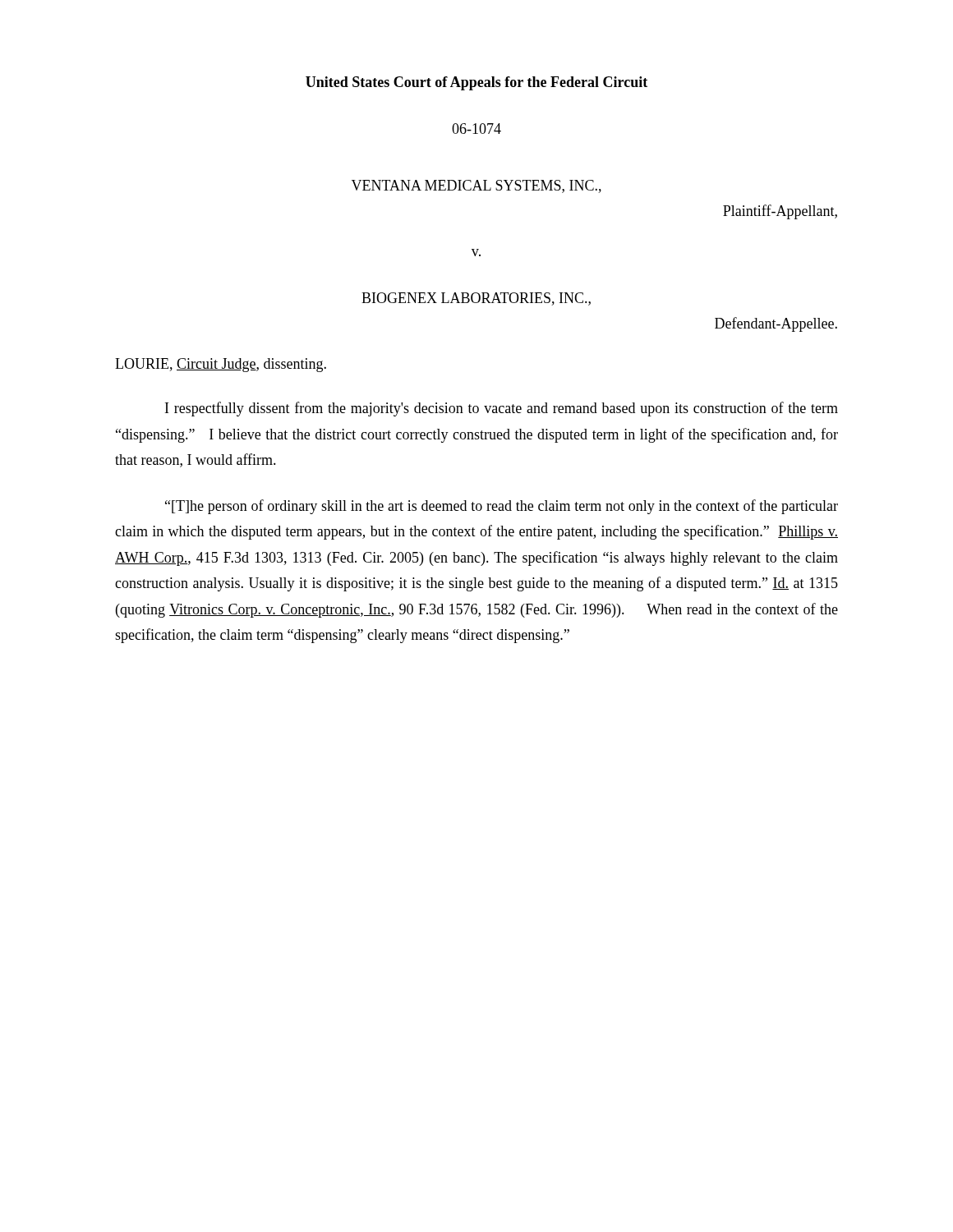This screenshot has height=1232, width=953.
Task: Click the title that begins "United States Court"
Action: (x=476, y=82)
